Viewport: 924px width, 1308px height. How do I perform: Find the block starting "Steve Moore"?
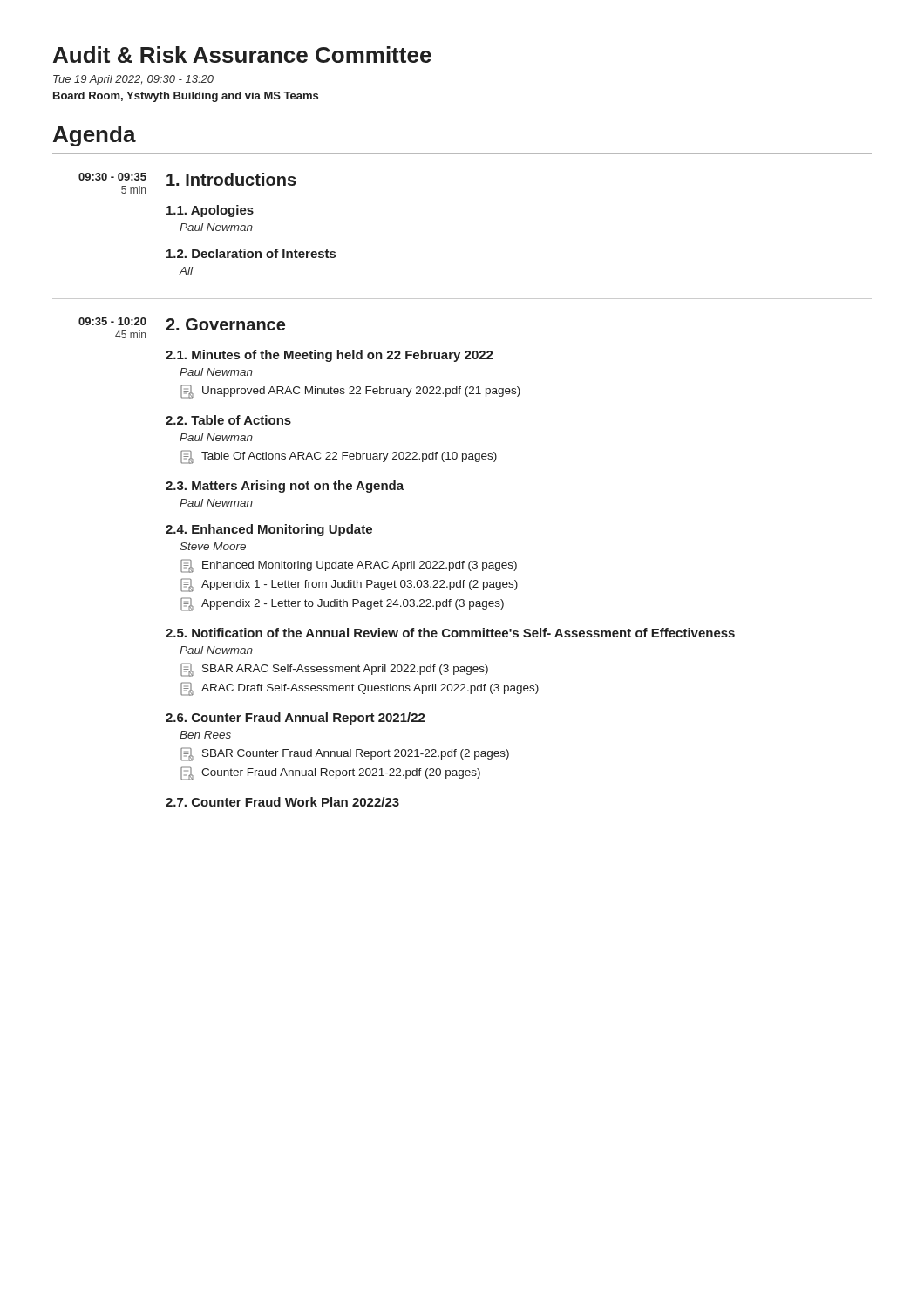[x=213, y=546]
